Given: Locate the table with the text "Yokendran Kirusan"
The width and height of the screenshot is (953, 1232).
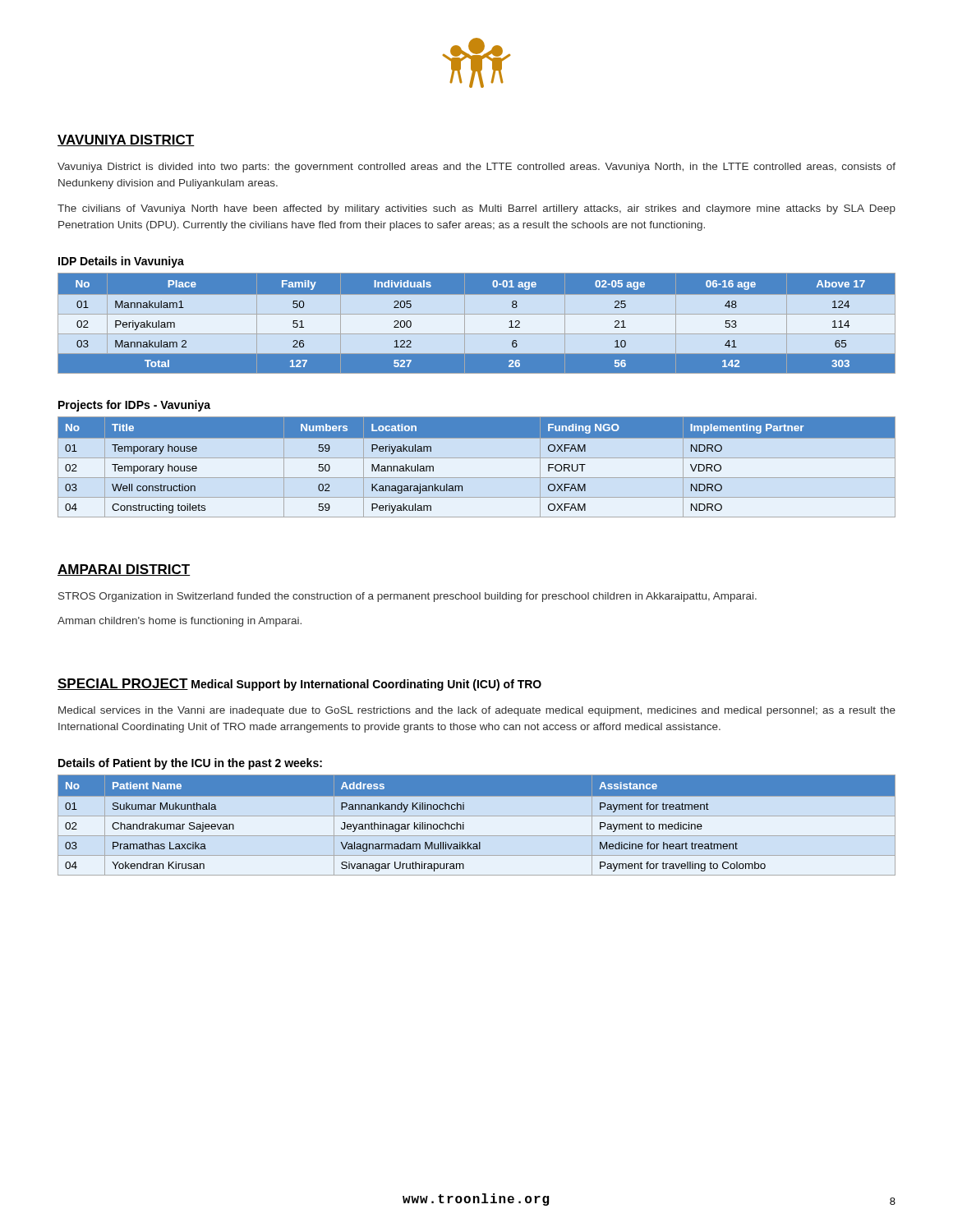Looking at the screenshot, I should pyautogui.click(x=476, y=825).
